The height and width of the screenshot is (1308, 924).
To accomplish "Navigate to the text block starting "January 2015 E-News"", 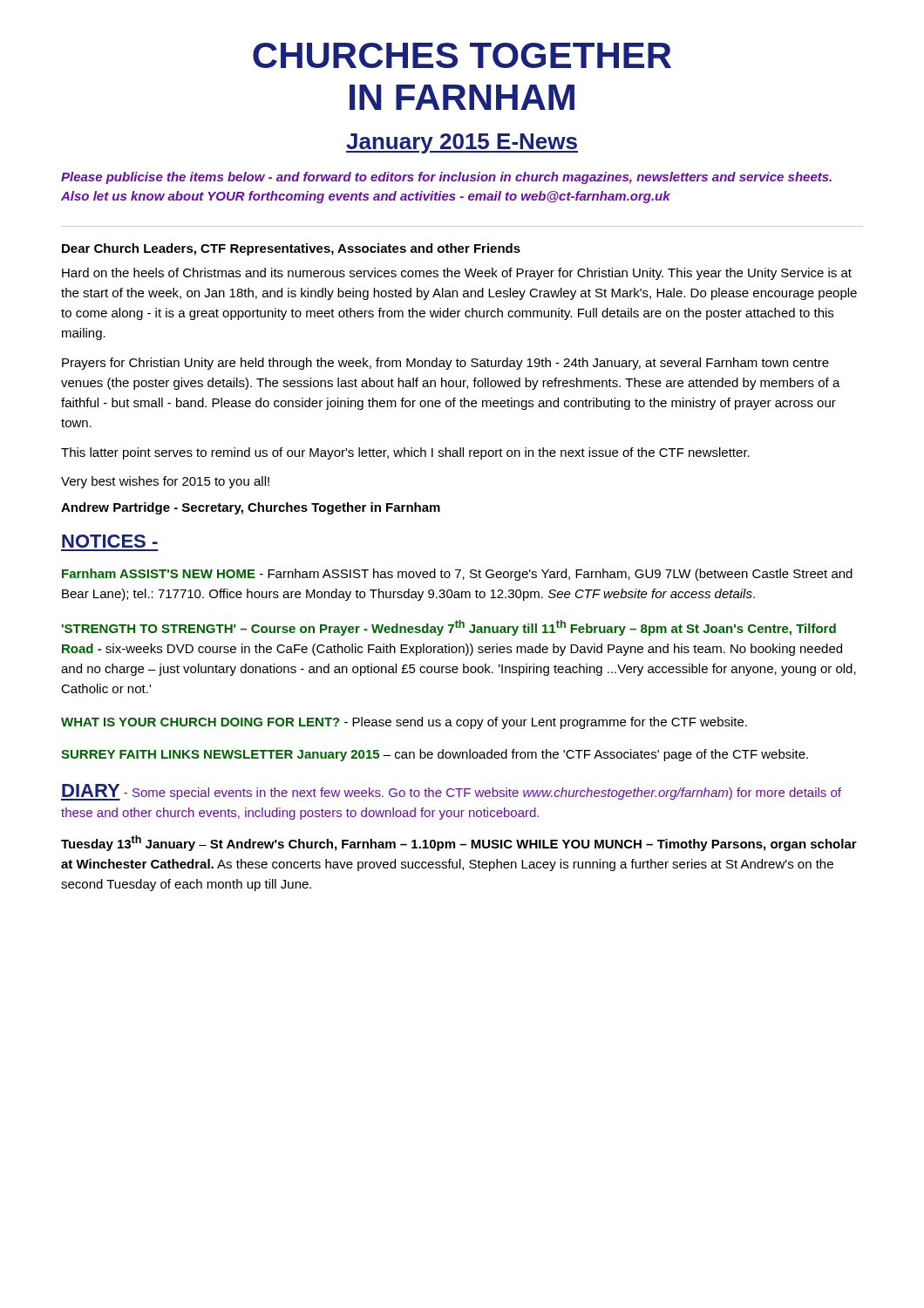I will tap(462, 141).
